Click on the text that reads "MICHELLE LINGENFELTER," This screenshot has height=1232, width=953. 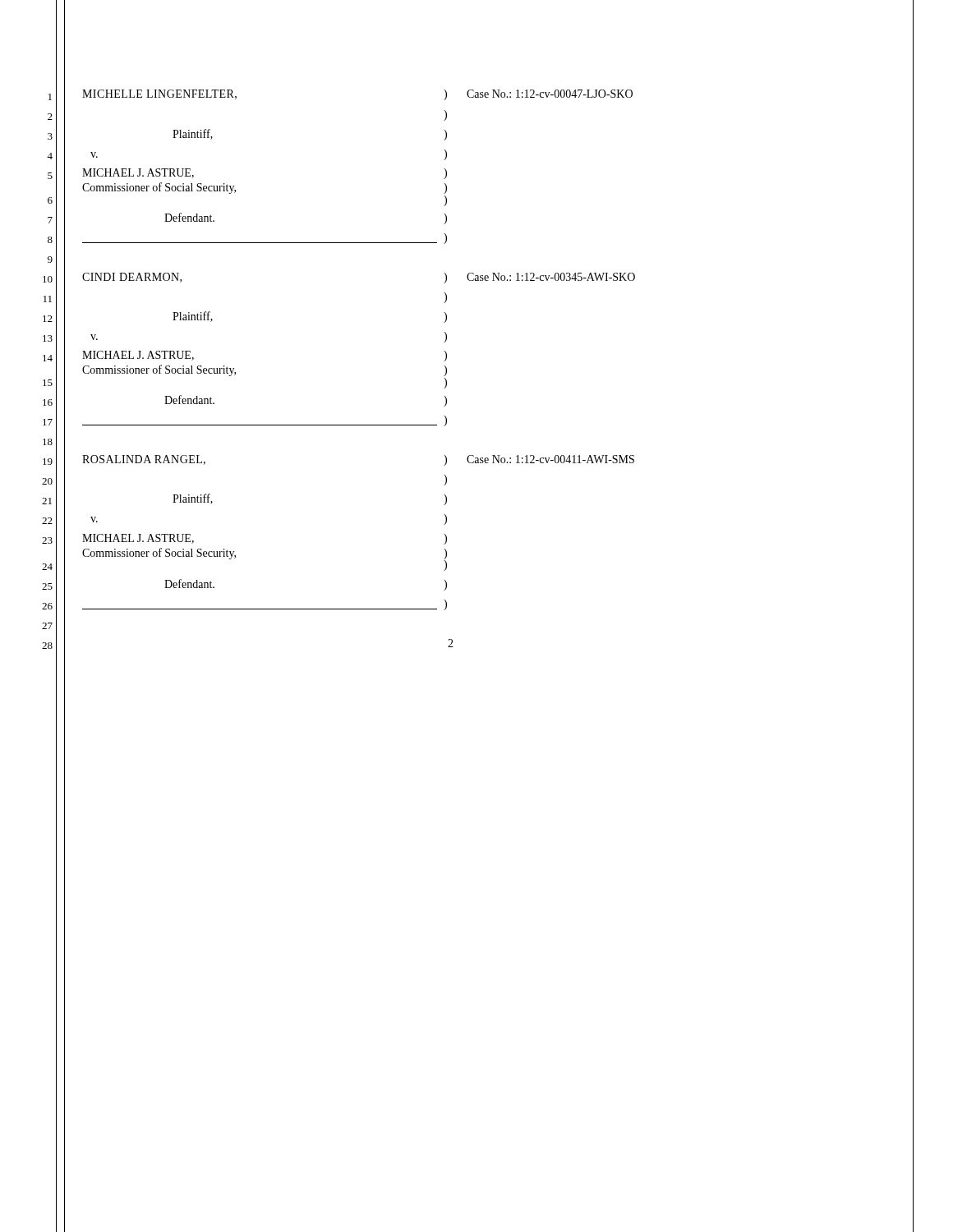point(160,94)
